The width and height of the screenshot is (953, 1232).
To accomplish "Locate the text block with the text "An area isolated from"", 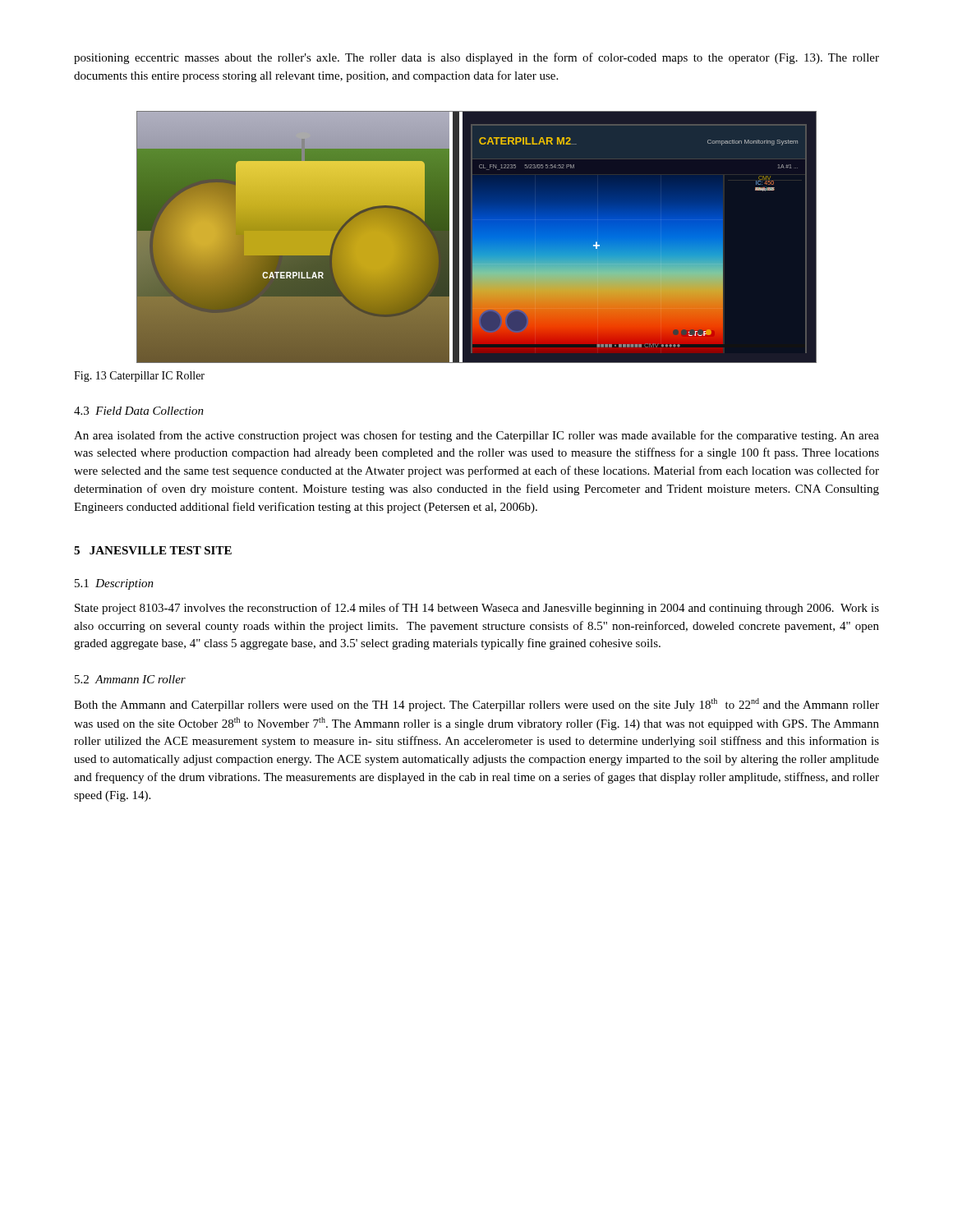I will (x=476, y=471).
